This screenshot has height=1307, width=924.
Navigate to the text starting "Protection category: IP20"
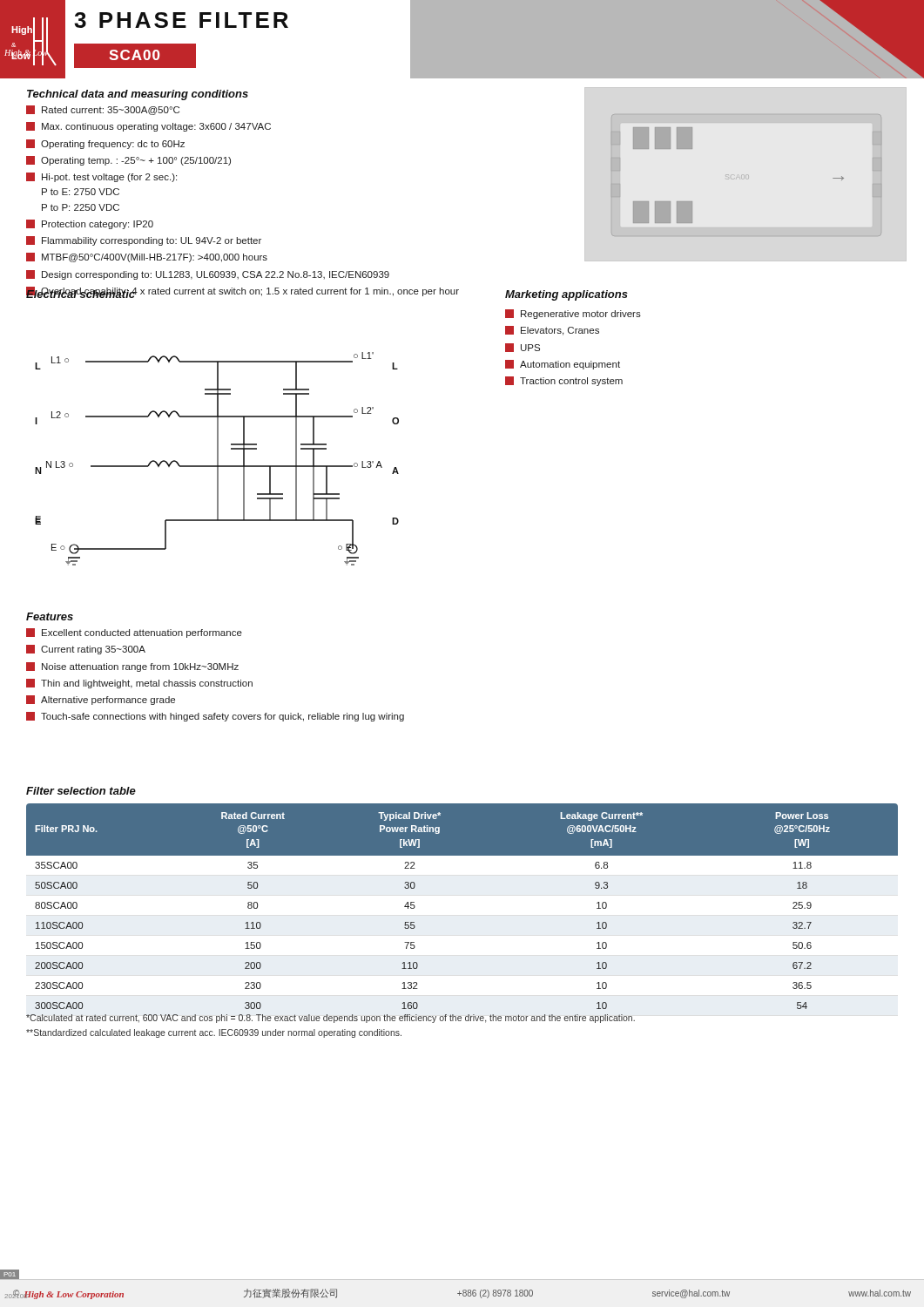[90, 224]
